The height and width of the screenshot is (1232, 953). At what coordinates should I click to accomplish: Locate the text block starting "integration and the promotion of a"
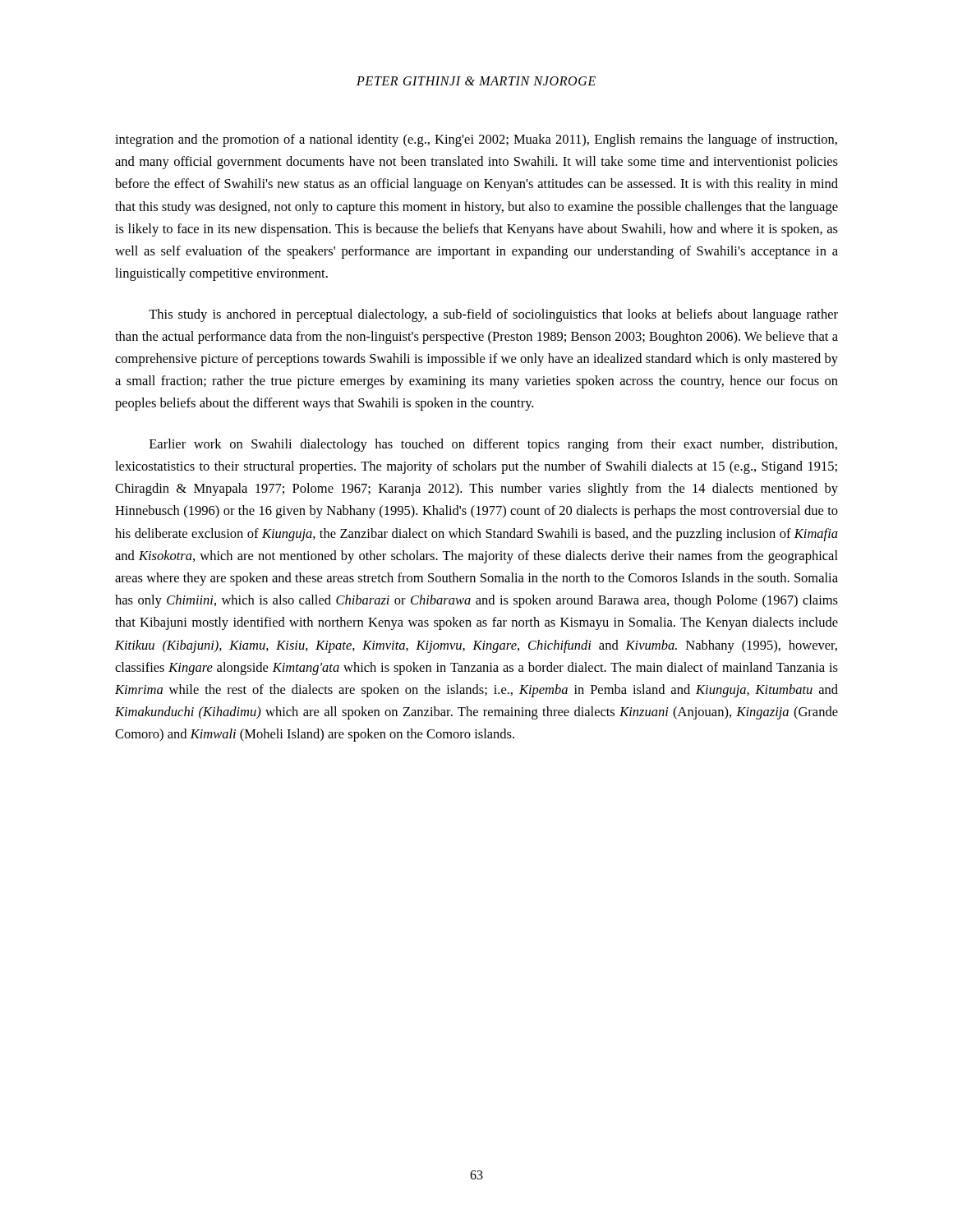(476, 206)
